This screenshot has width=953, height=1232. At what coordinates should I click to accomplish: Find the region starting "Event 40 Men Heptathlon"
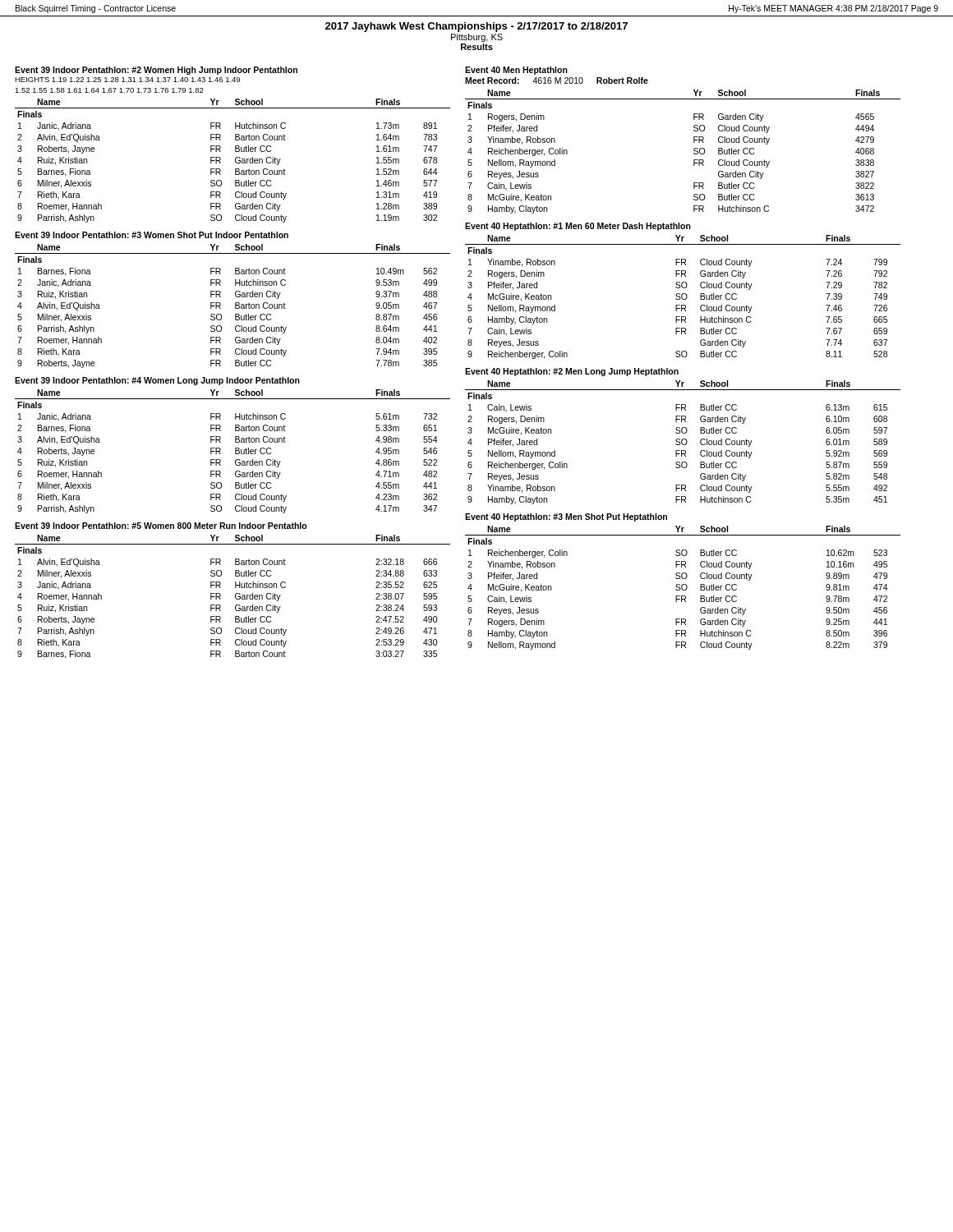[x=516, y=70]
